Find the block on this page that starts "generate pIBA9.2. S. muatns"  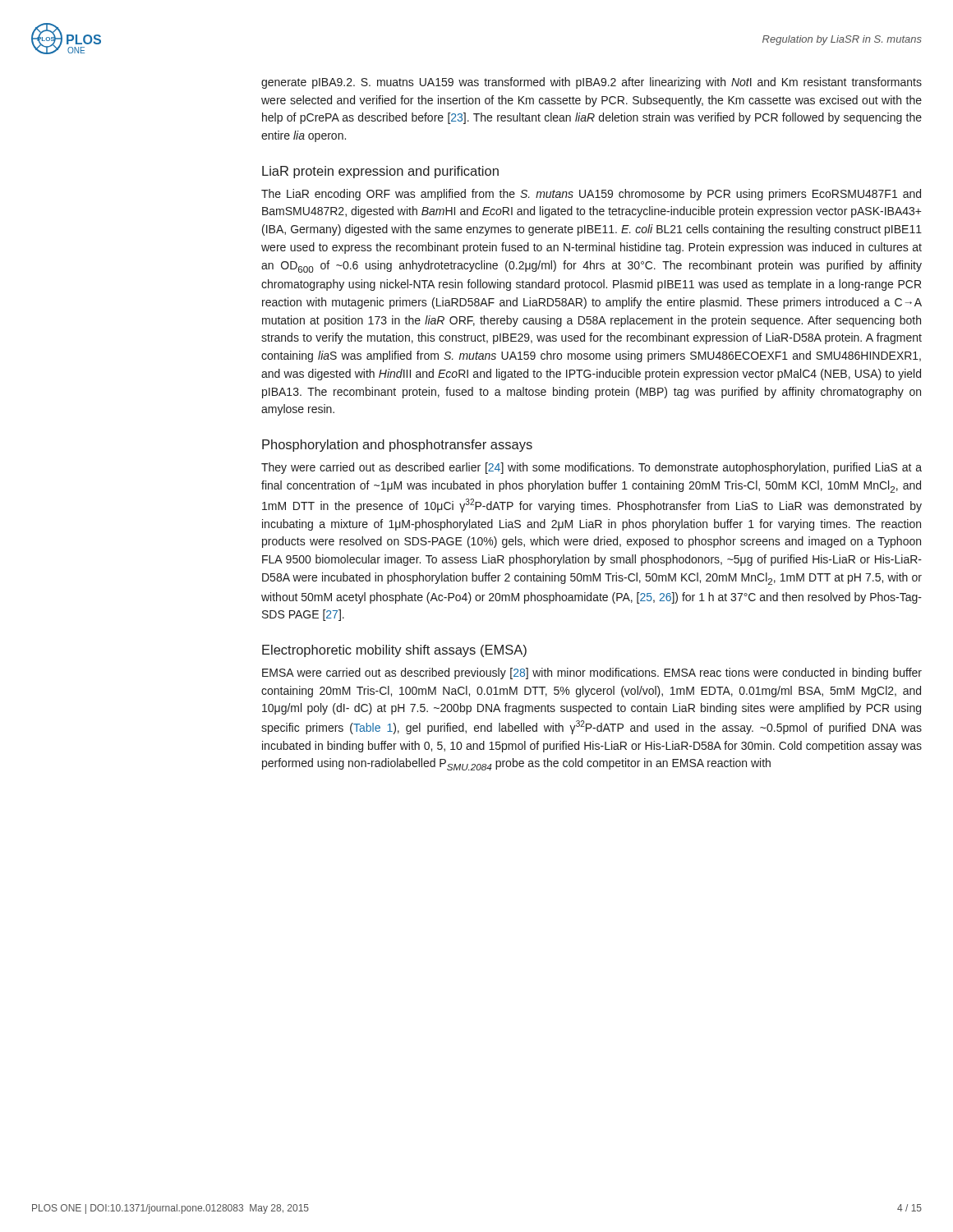(591, 110)
